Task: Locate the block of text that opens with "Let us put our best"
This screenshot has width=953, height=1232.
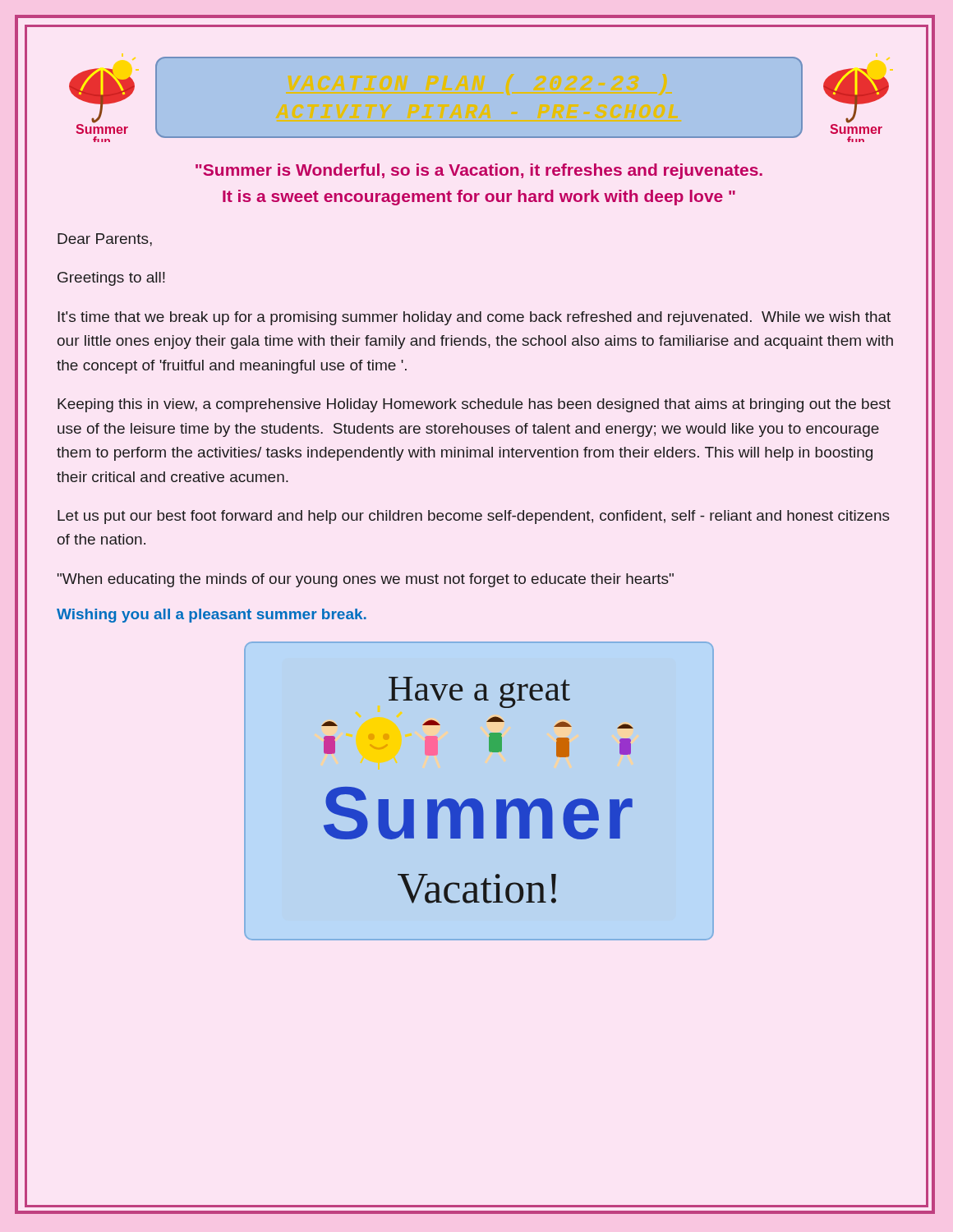Action: coord(473,527)
